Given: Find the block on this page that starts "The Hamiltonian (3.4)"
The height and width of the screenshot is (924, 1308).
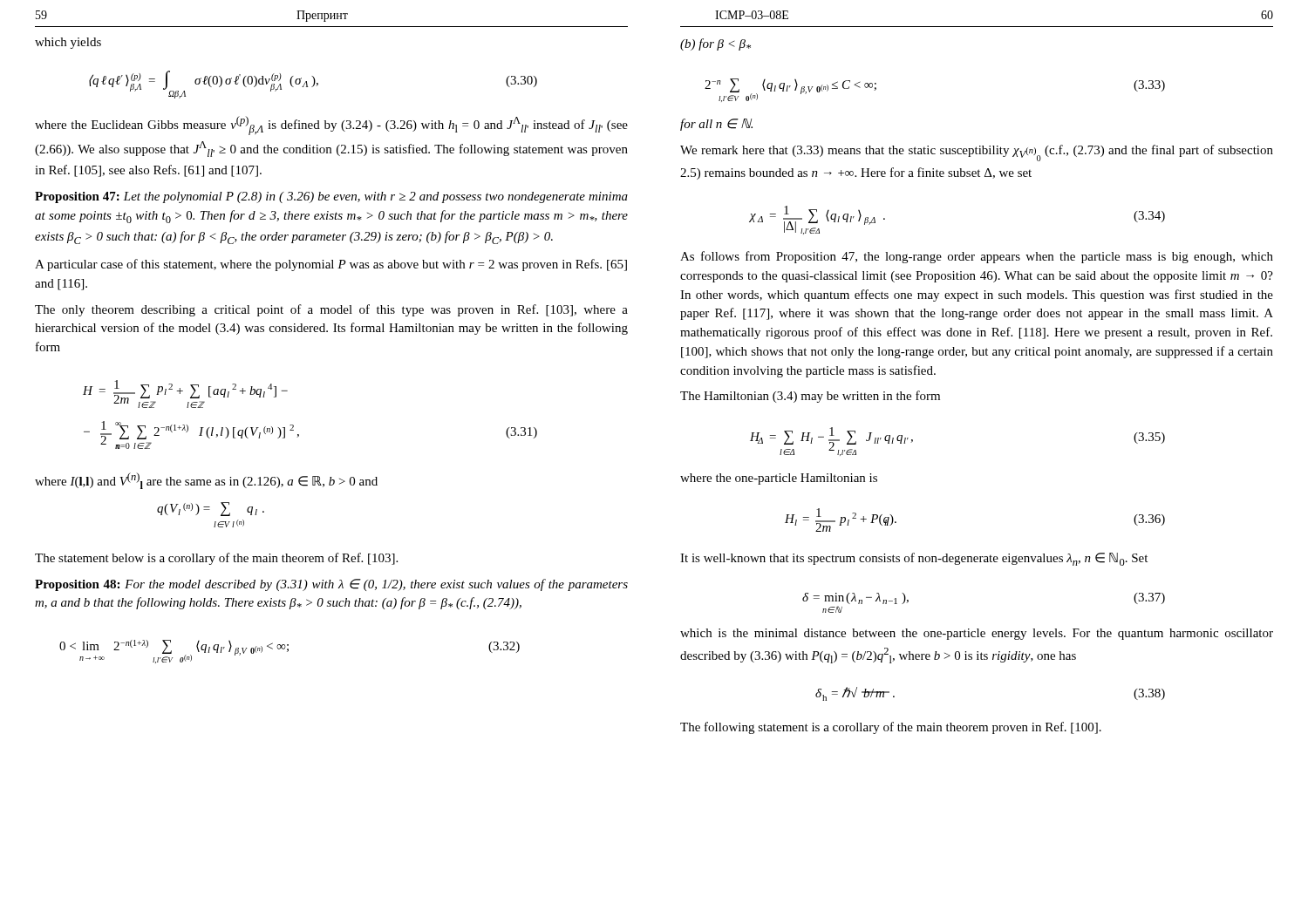Looking at the screenshot, I should coord(810,396).
